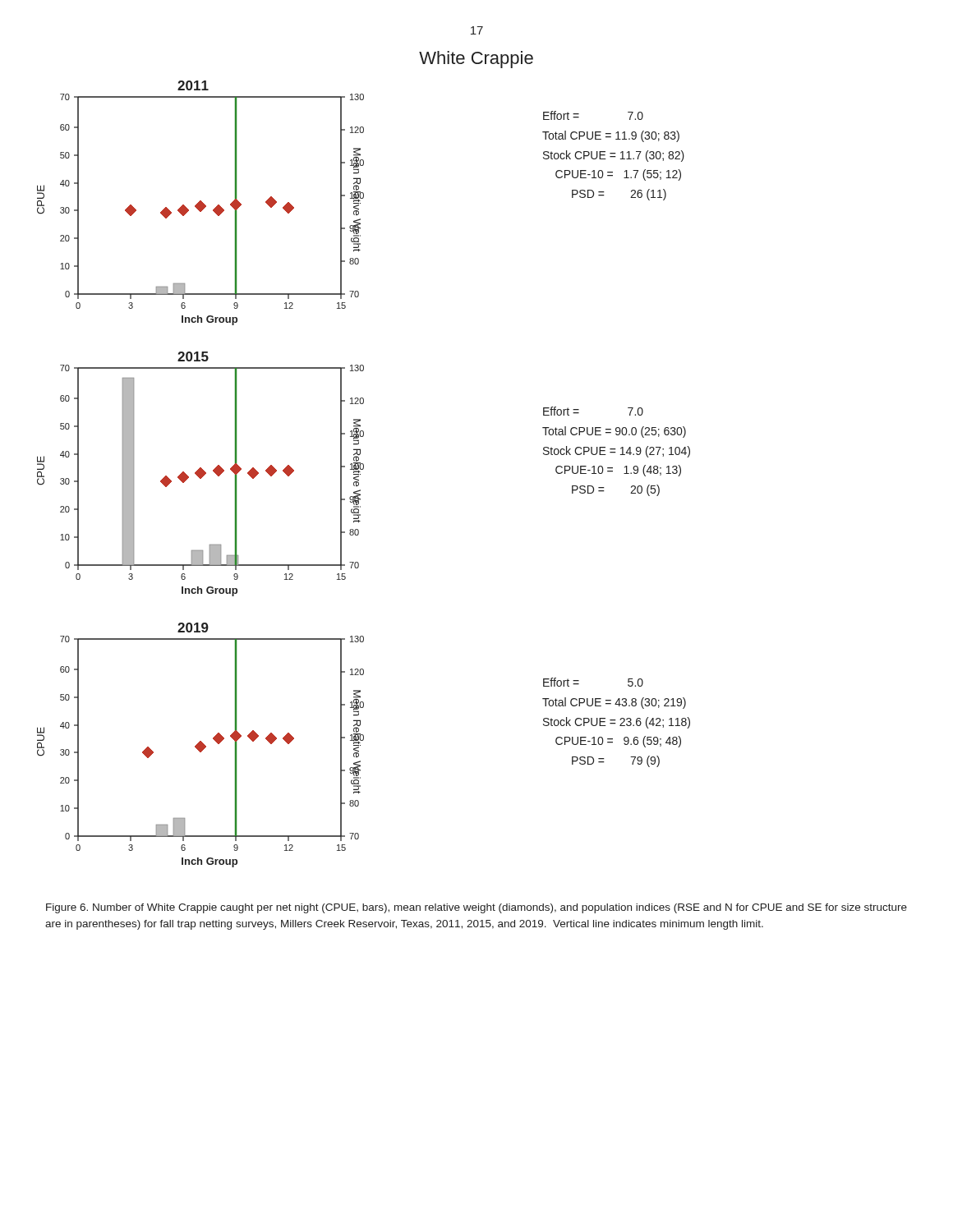Navigate to the block starting "White Crappie"
Image resolution: width=953 pixels, height=1232 pixels.
[x=476, y=58]
